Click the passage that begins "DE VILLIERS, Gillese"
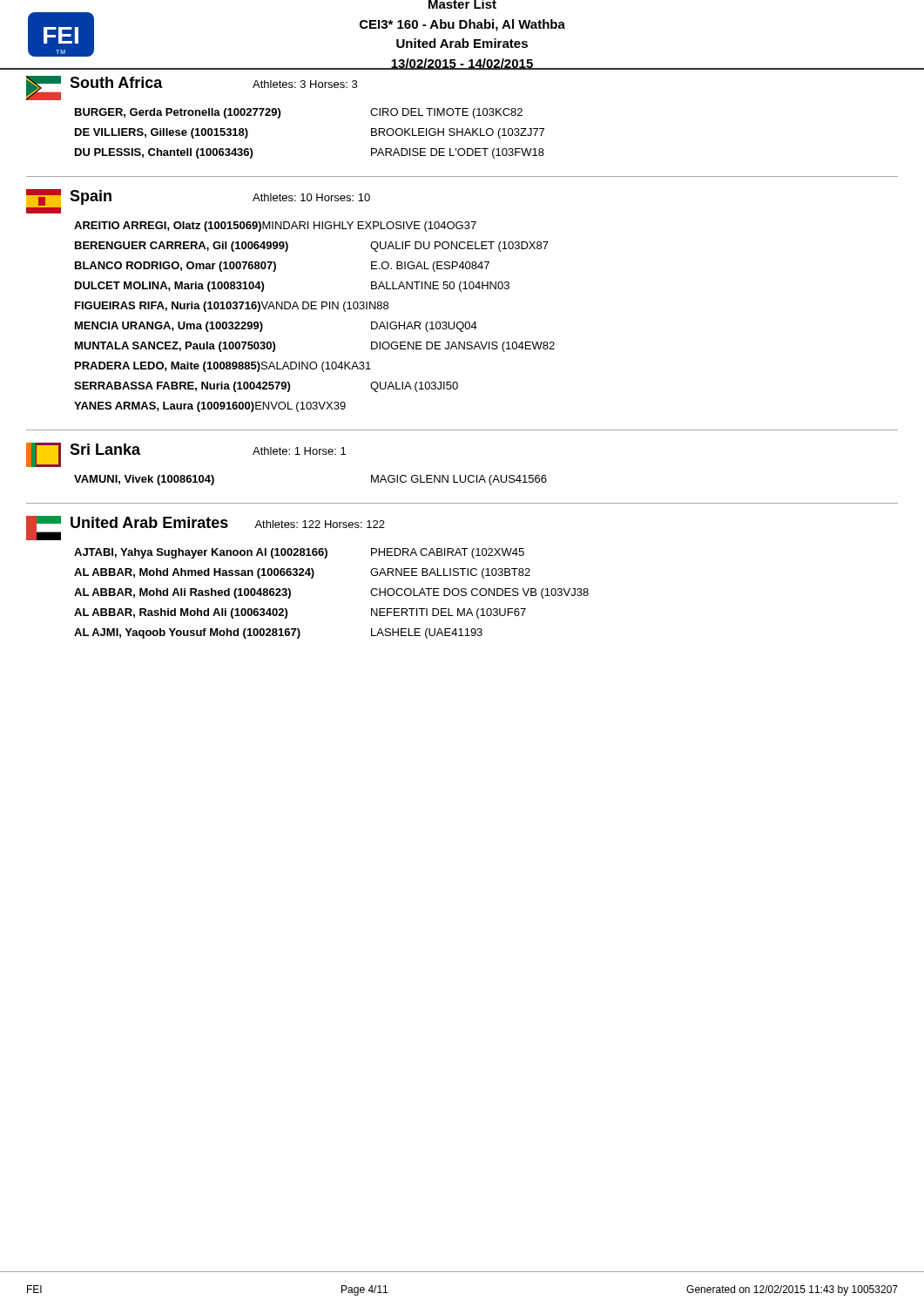 [160, 133]
